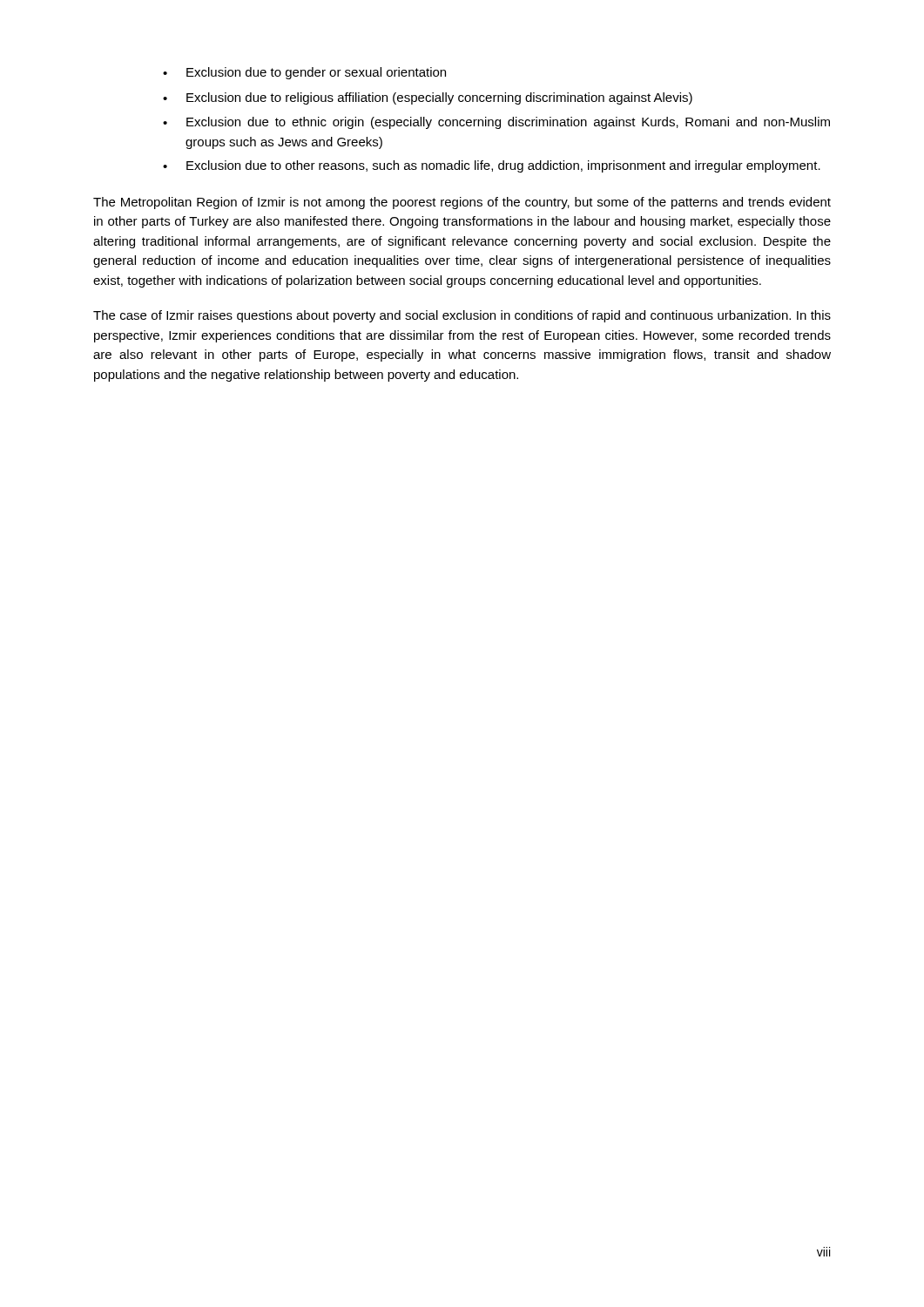Locate the list item that says "• Exclusion due to religious affiliation (especially concerning"

pyautogui.click(x=497, y=98)
